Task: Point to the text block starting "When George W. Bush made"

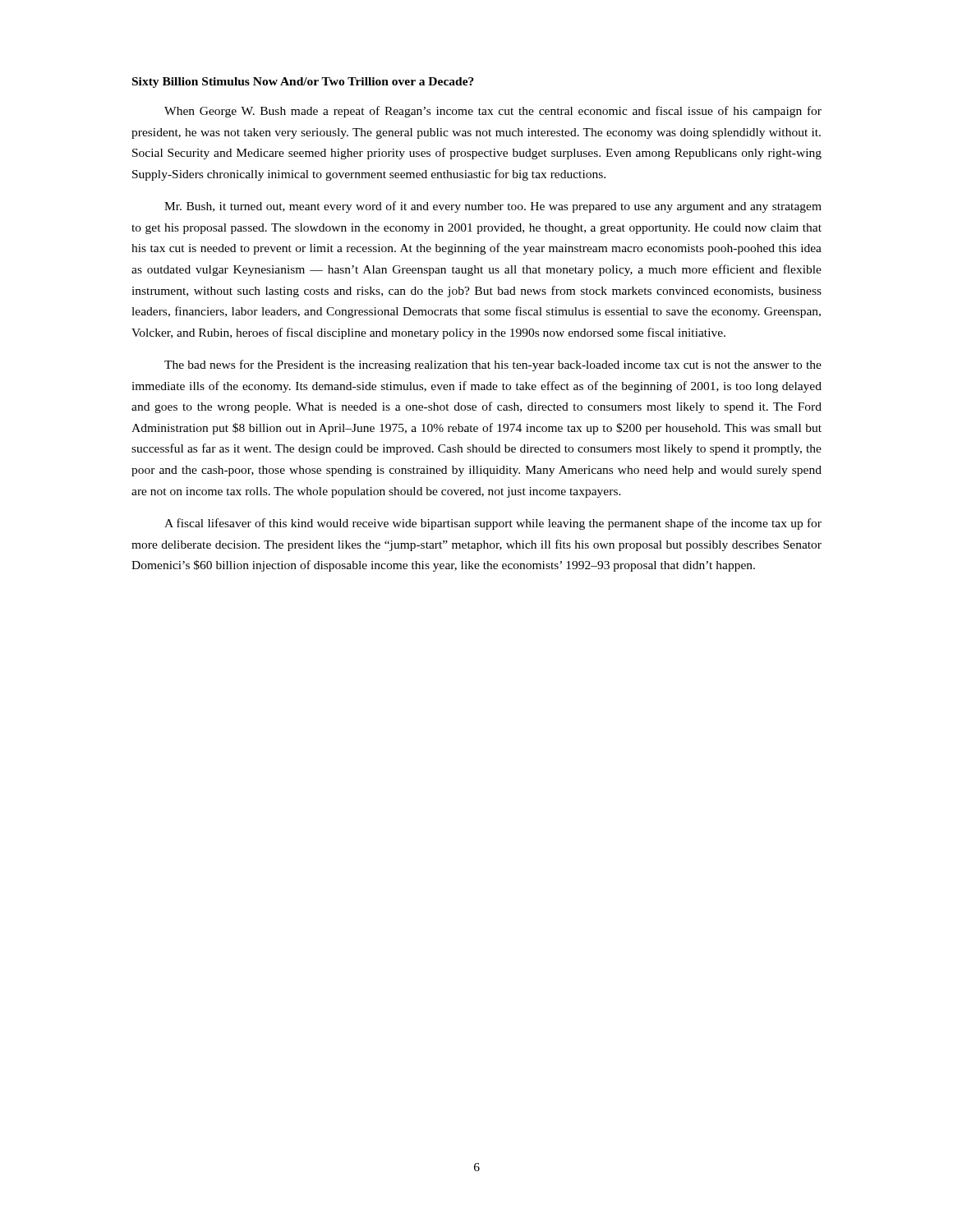Action: 476,338
